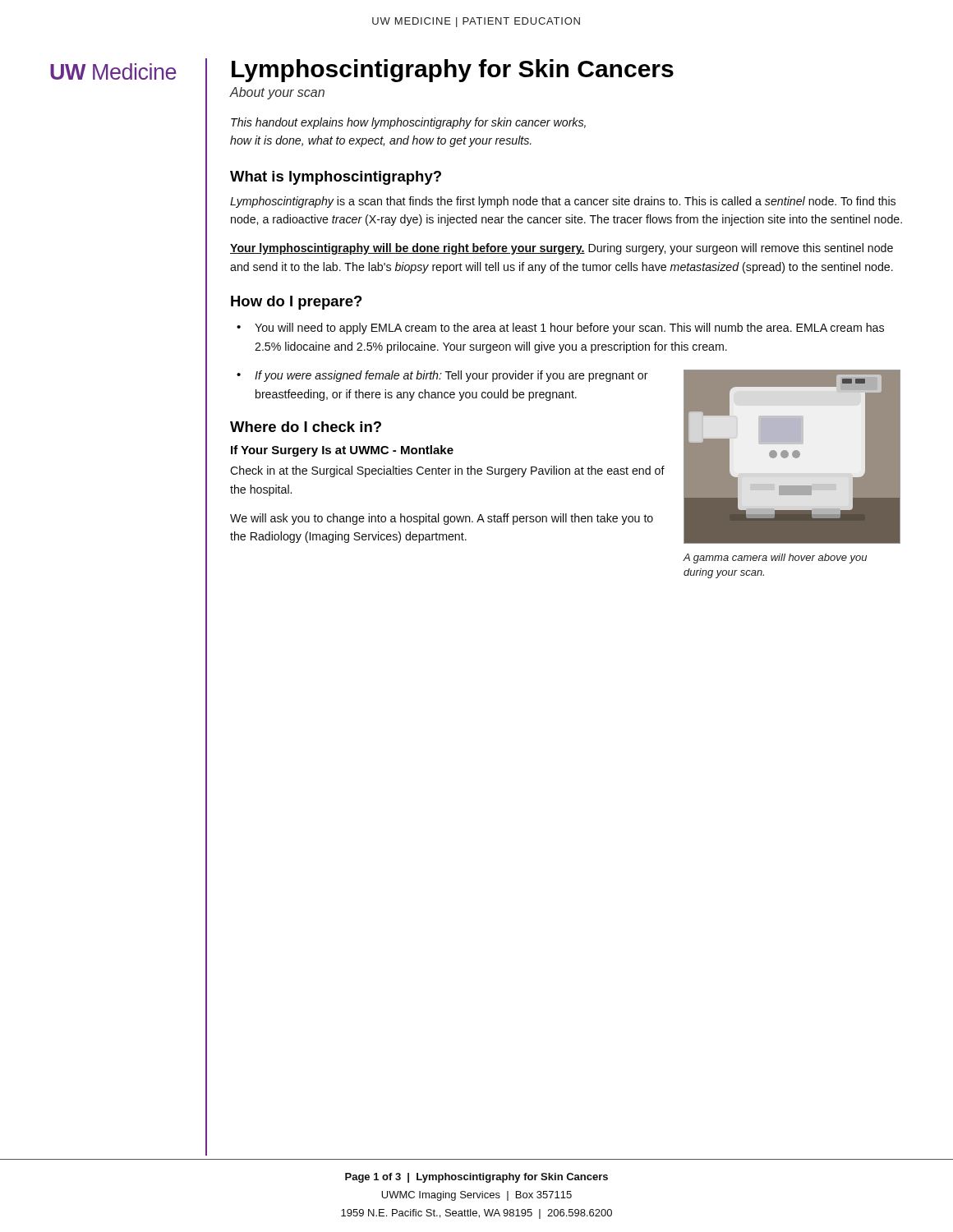Find the section header that says "How do I prepare?"
The width and height of the screenshot is (953, 1232).
point(296,301)
